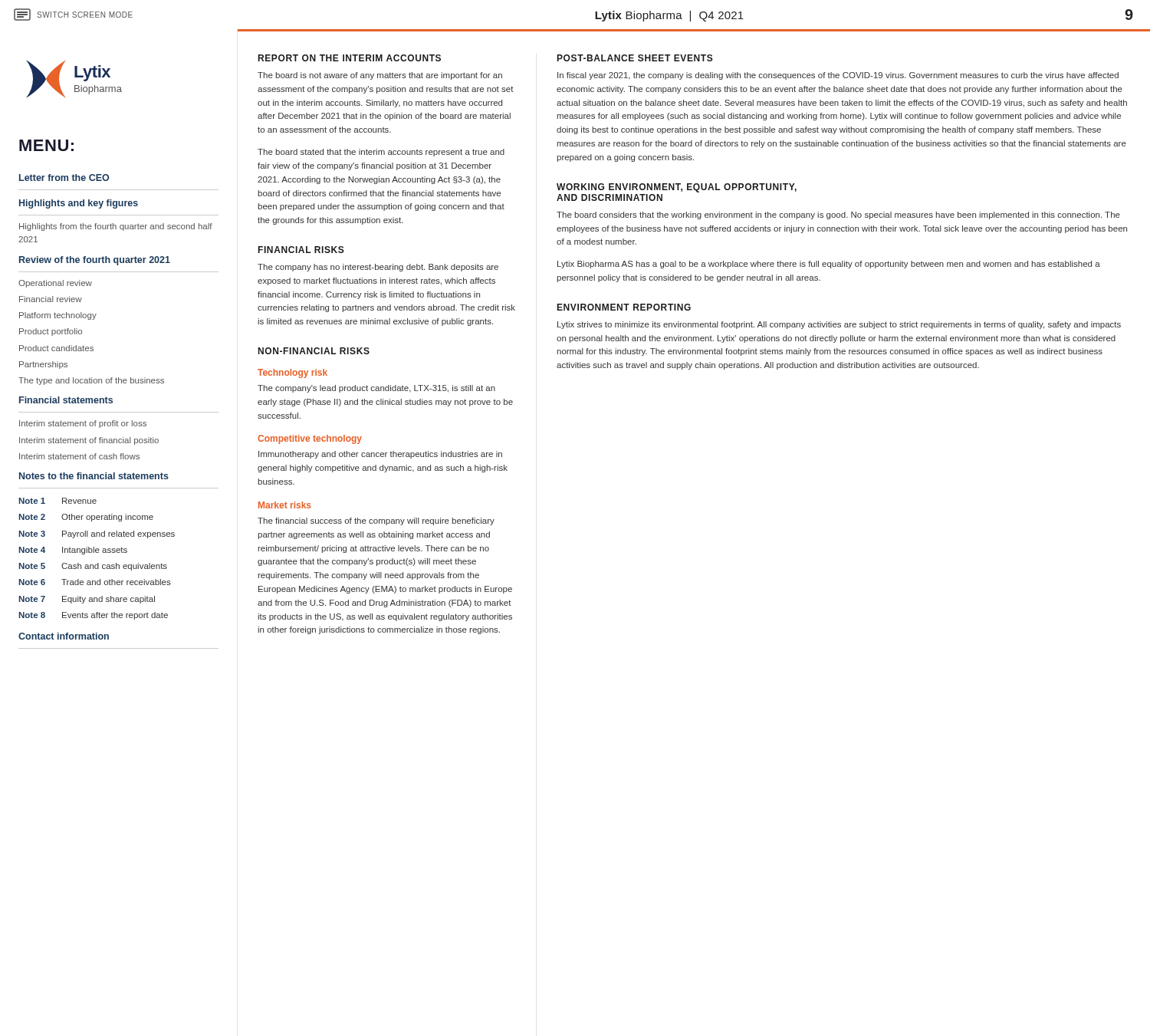Locate the block starting "Interim statement of cash flows"
1150x1036 pixels.
pyautogui.click(x=79, y=456)
